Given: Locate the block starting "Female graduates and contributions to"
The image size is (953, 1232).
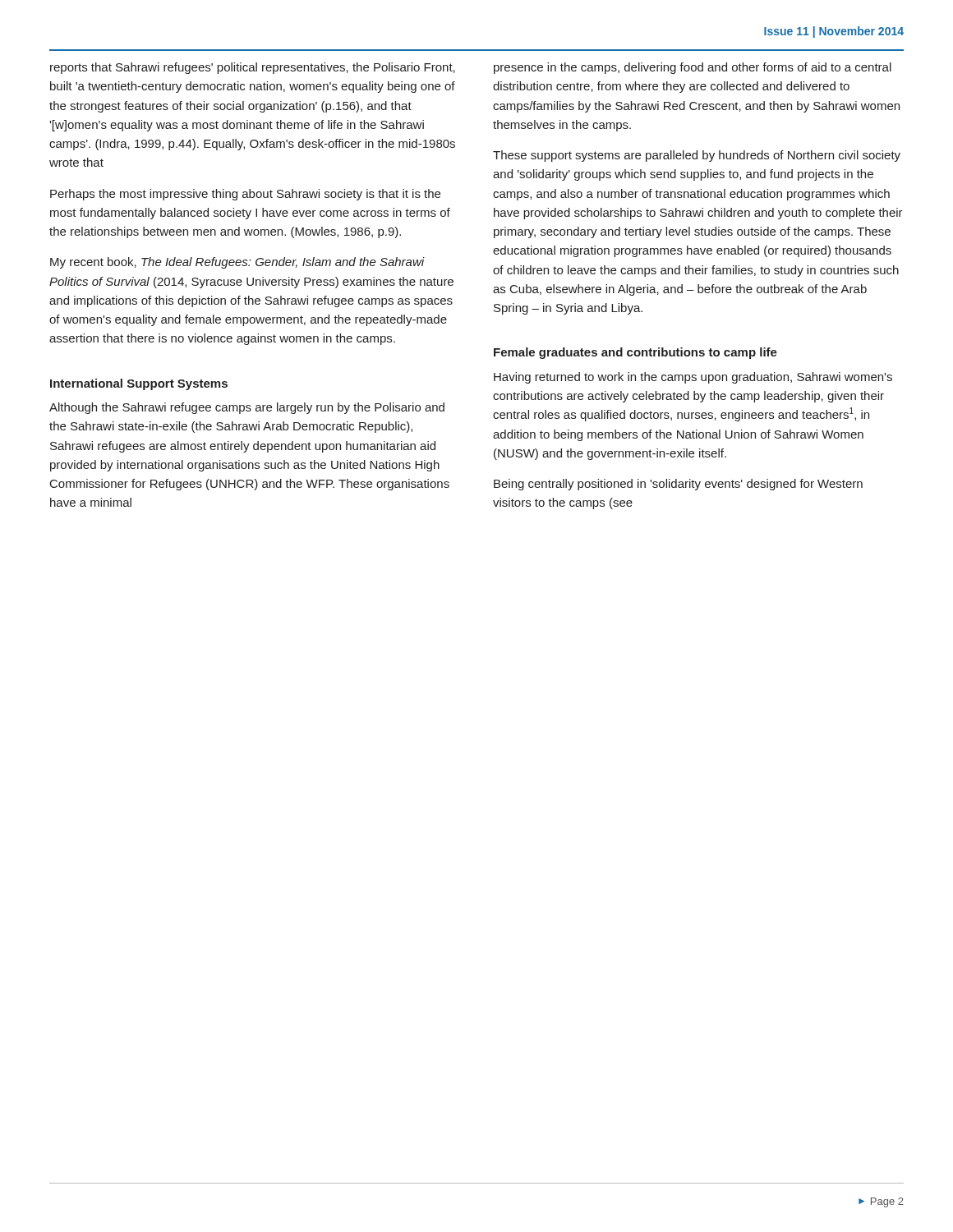Looking at the screenshot, I should (x=635, y=352).
